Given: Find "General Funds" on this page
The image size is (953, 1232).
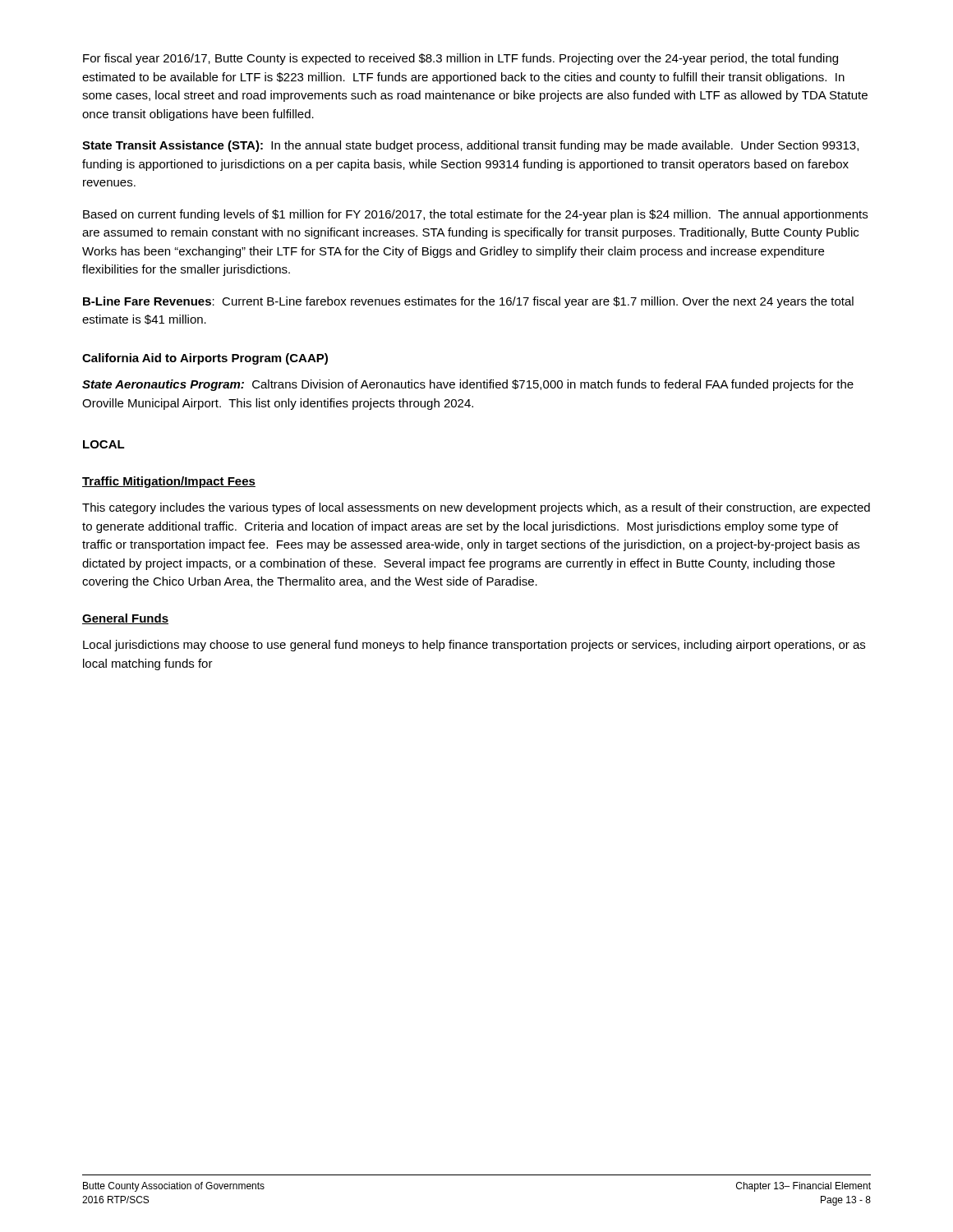Looking at the screenshot, I should click(125, 618).
